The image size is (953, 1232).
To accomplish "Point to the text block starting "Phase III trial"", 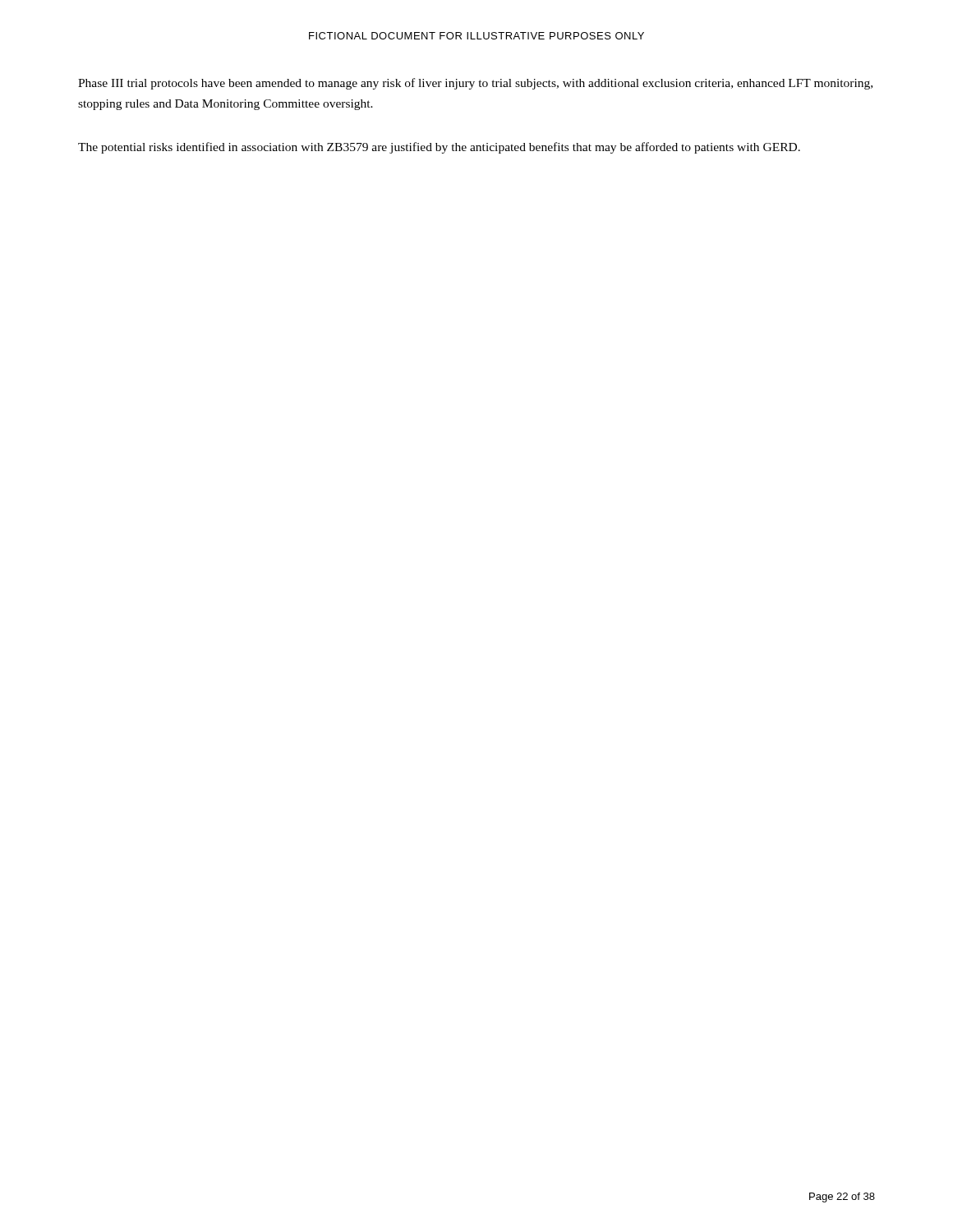I will click(476, 93).
